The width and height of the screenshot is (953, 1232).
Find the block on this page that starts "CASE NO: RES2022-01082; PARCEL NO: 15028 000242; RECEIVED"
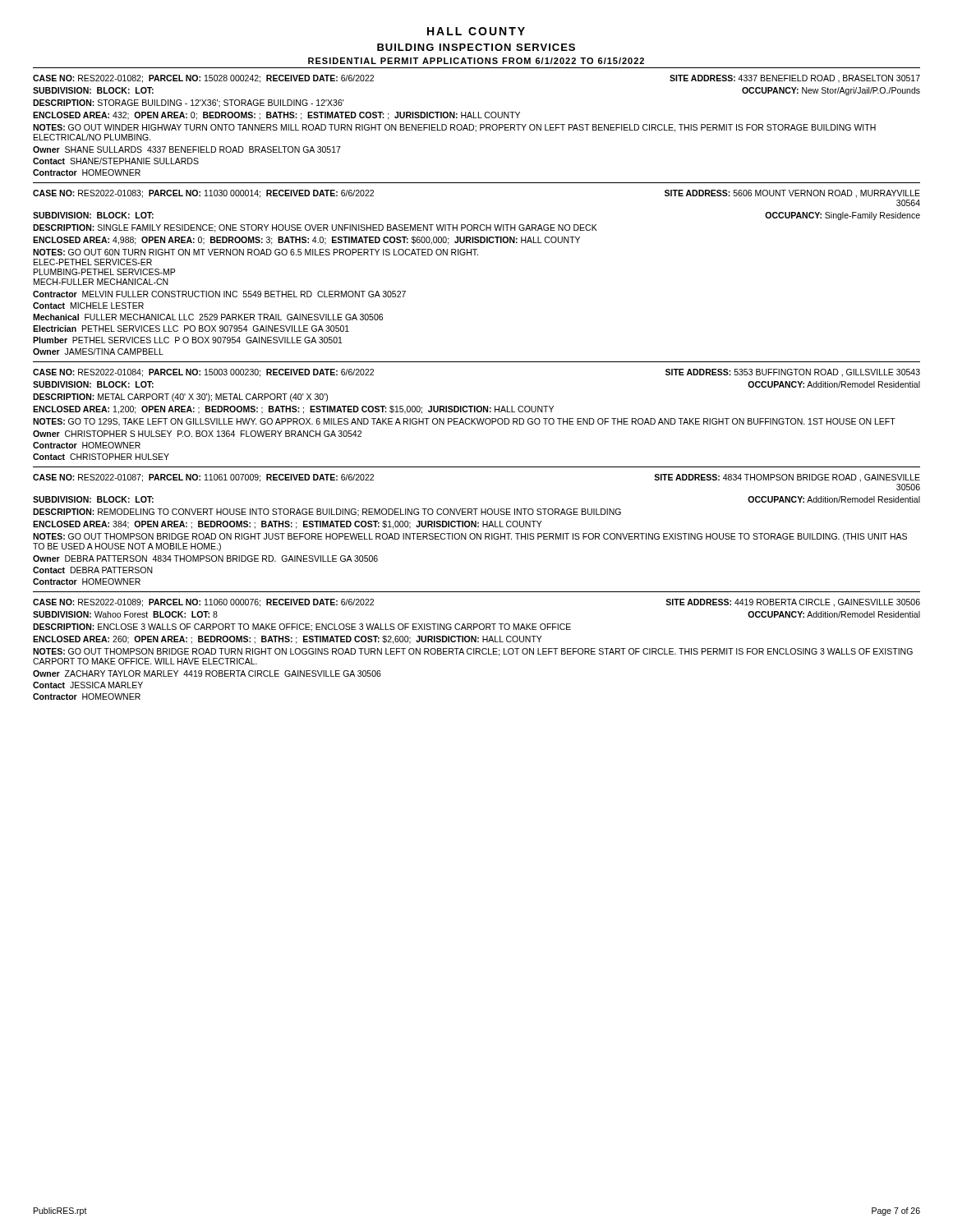point(476,125)
